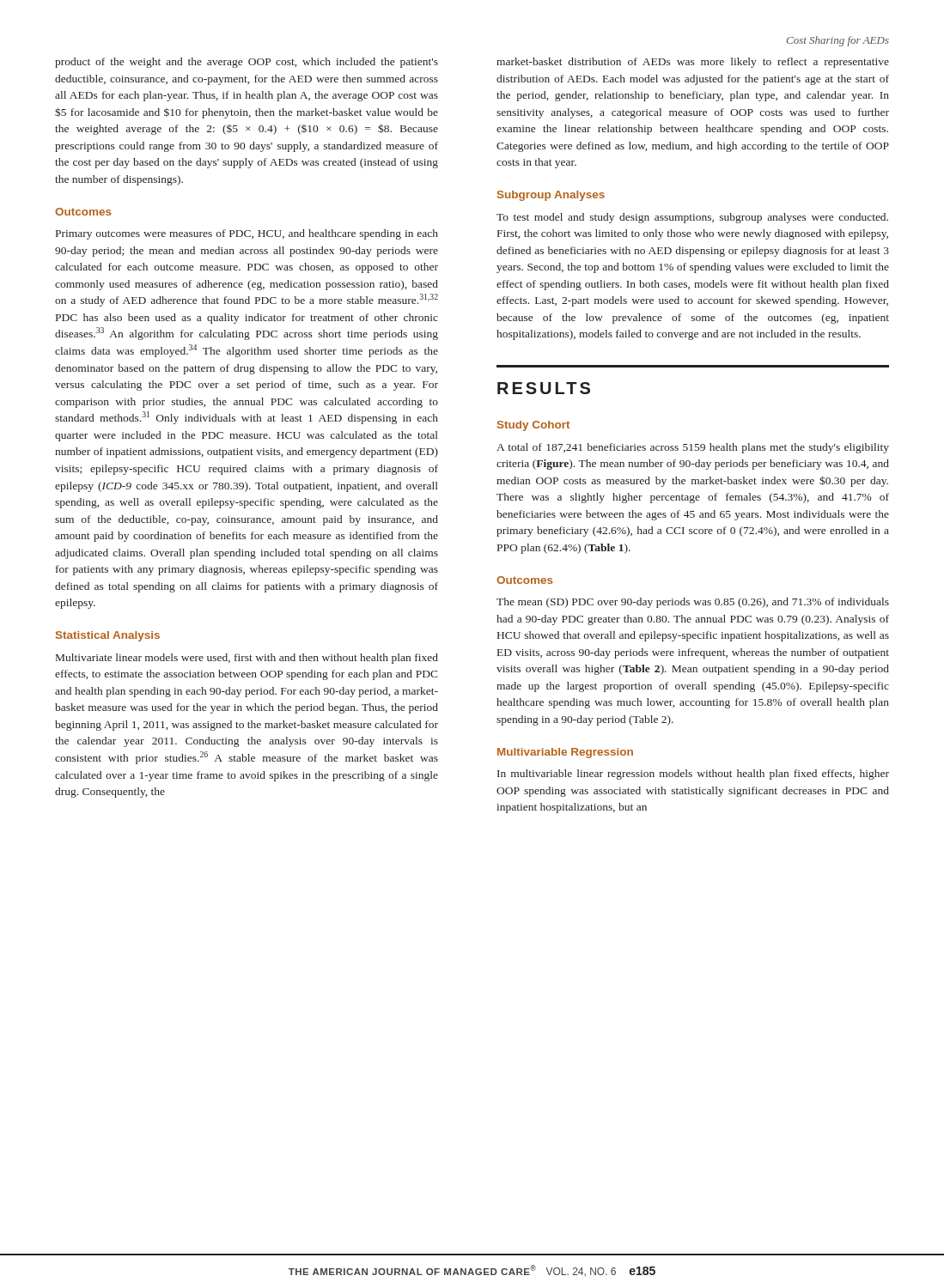Locate the passage starting "Statistical Analysis"
This screenshot has width=944, height=1288.
[x=108, y=635]
